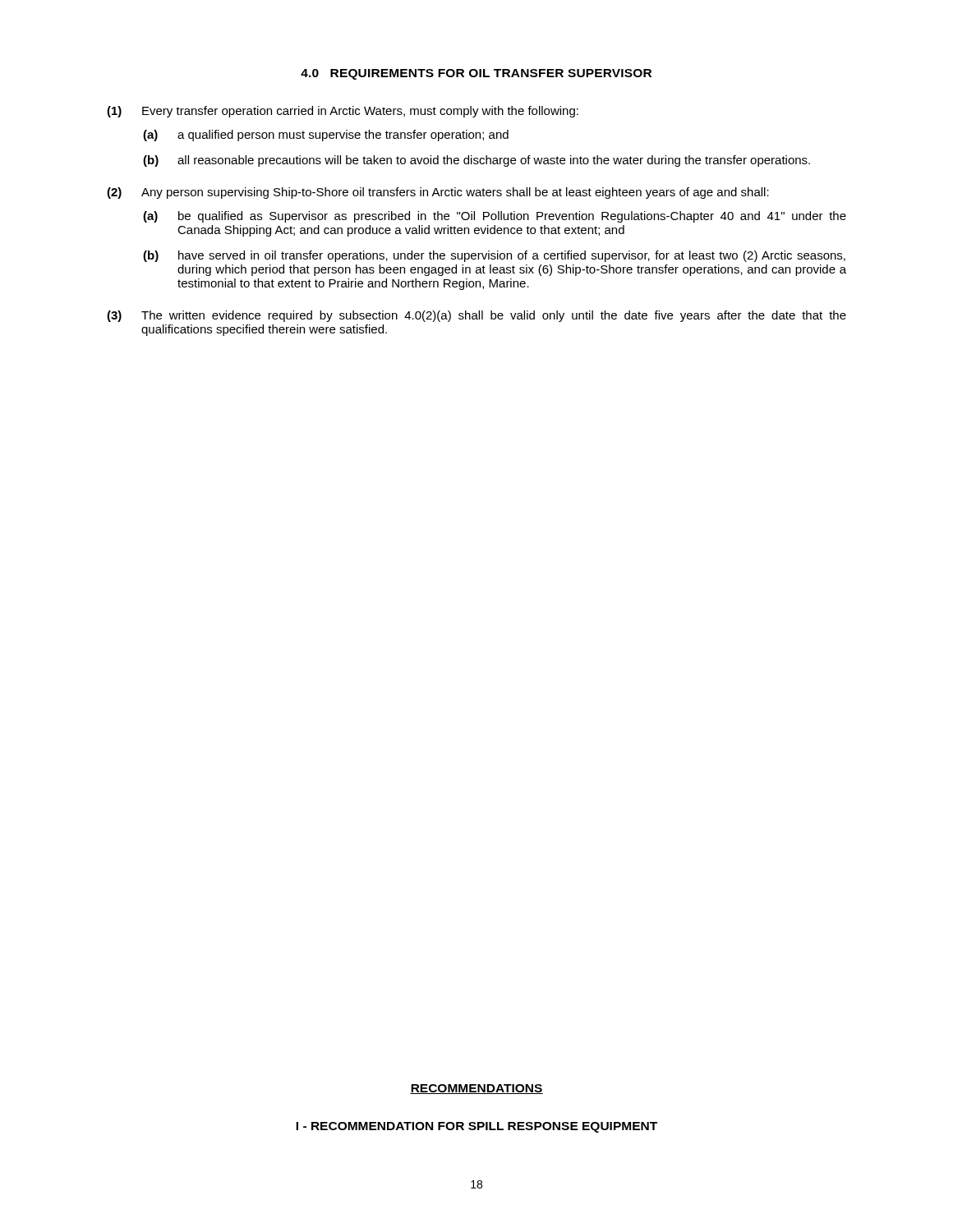Find the element starting "(b) all reasonable precautions will"
The image size is (953, 1232).
[495, 160]
